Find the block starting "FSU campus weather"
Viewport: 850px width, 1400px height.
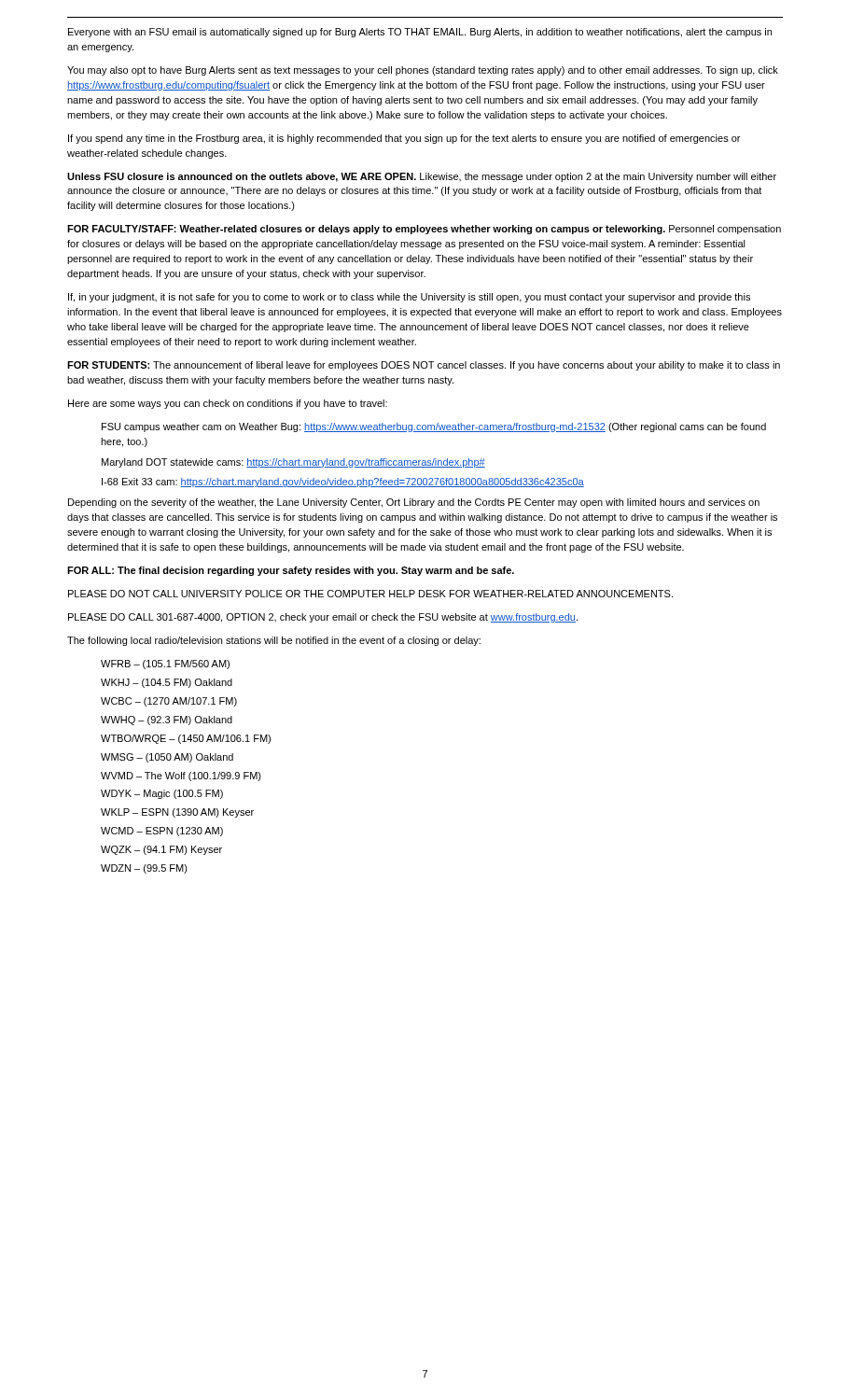pyautogui.click(x=434, y=434)
